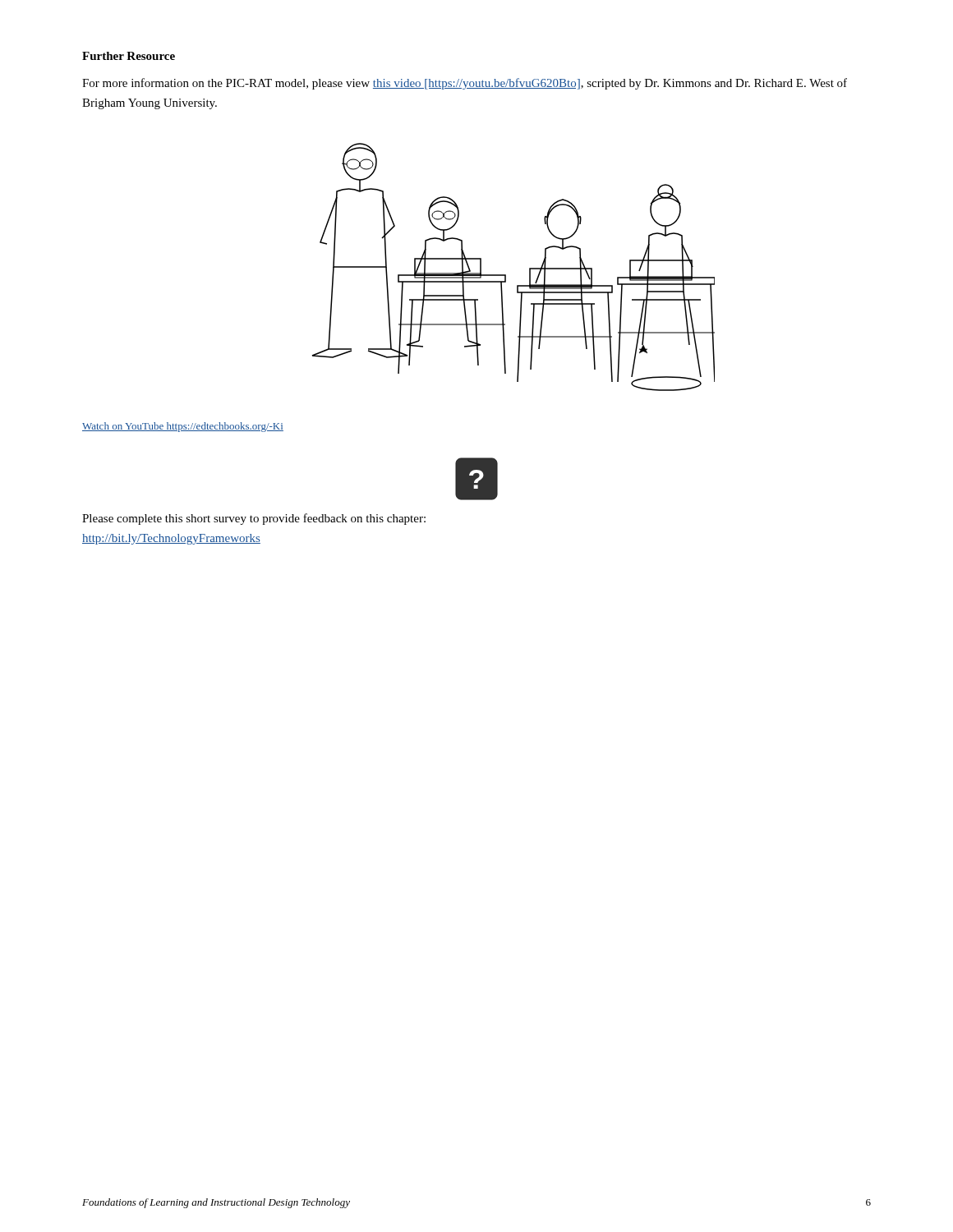Viewport: 953px width, 1232px height.
Task: Click on the caption with the text "Watch on YouTube"
Action: pyautogui.click(x=183, y=426)
